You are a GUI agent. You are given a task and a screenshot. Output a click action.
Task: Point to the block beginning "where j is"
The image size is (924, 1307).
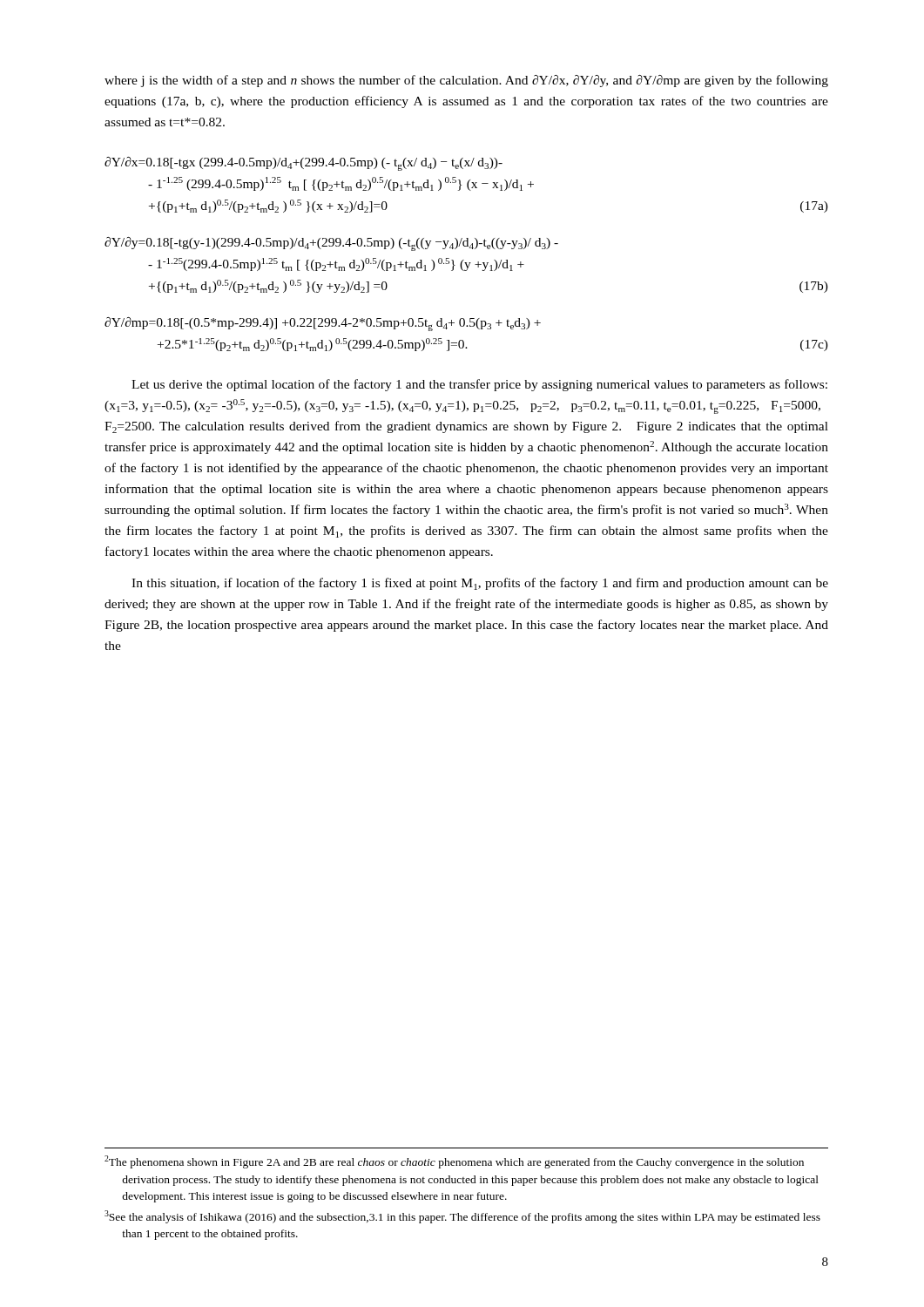pyautogui.click(x=466, y=101)
